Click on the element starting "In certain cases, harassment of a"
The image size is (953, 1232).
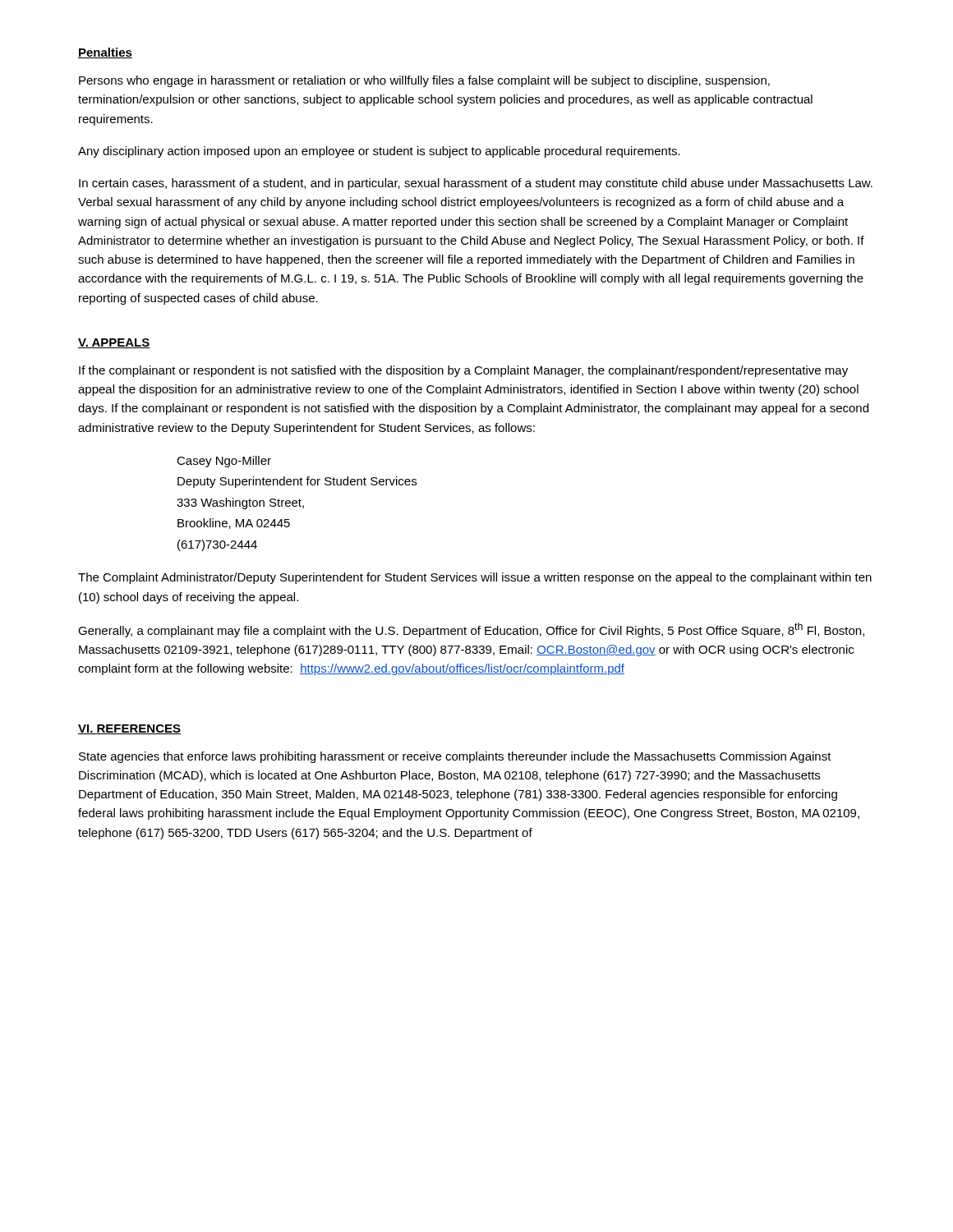[476, 240]
